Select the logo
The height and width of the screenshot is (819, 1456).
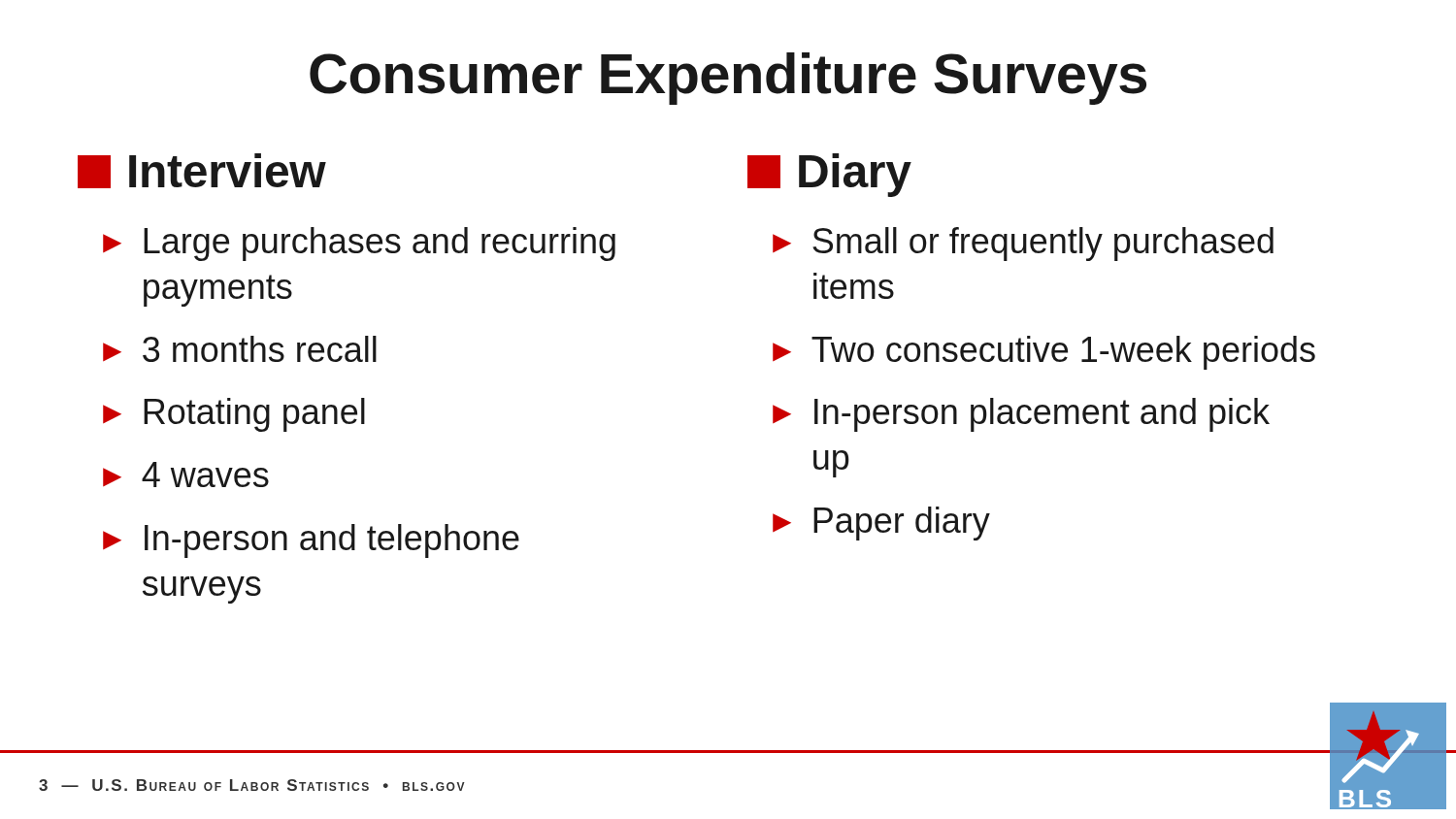(1374, 756)
